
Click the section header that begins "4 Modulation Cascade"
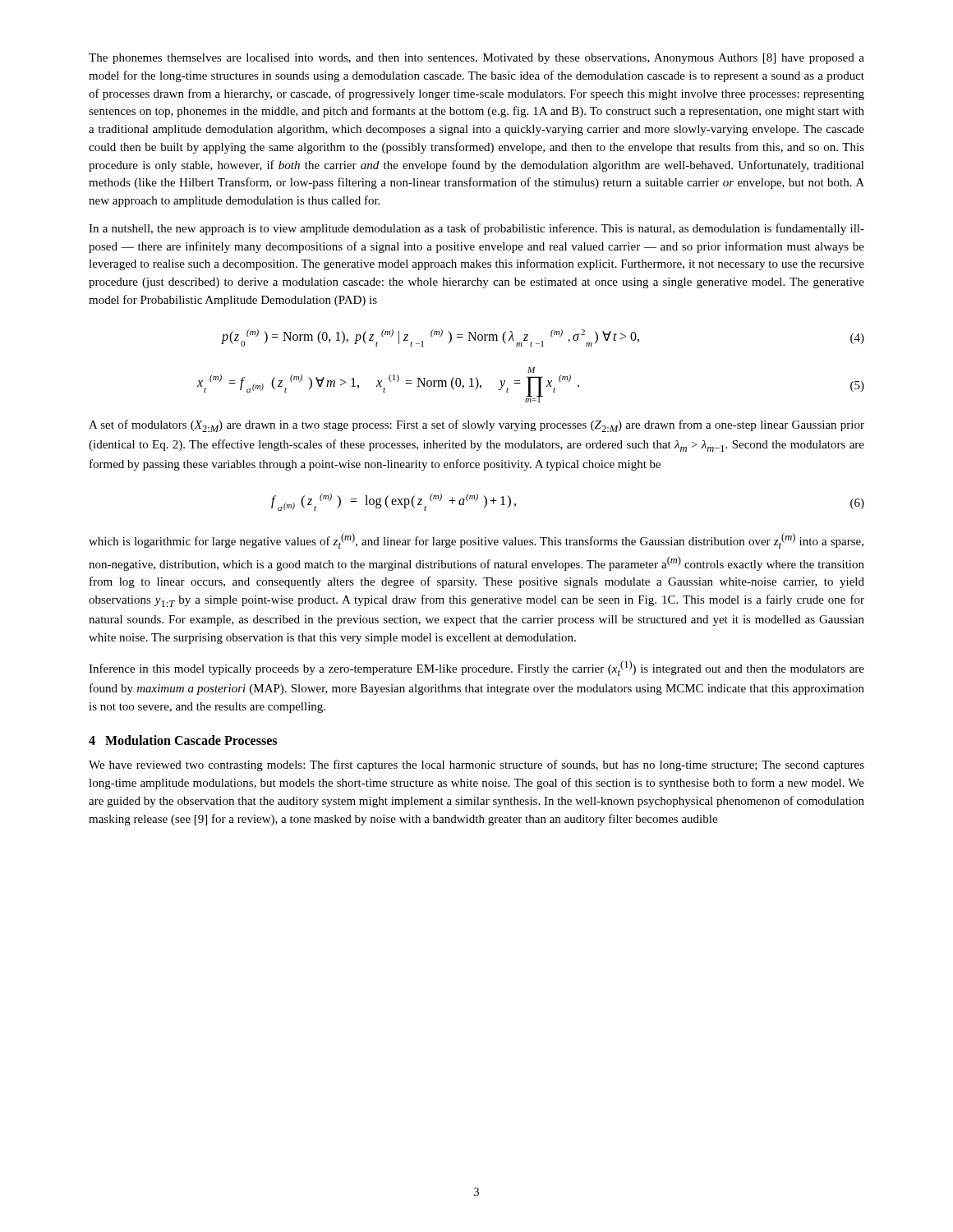[183, 741]
